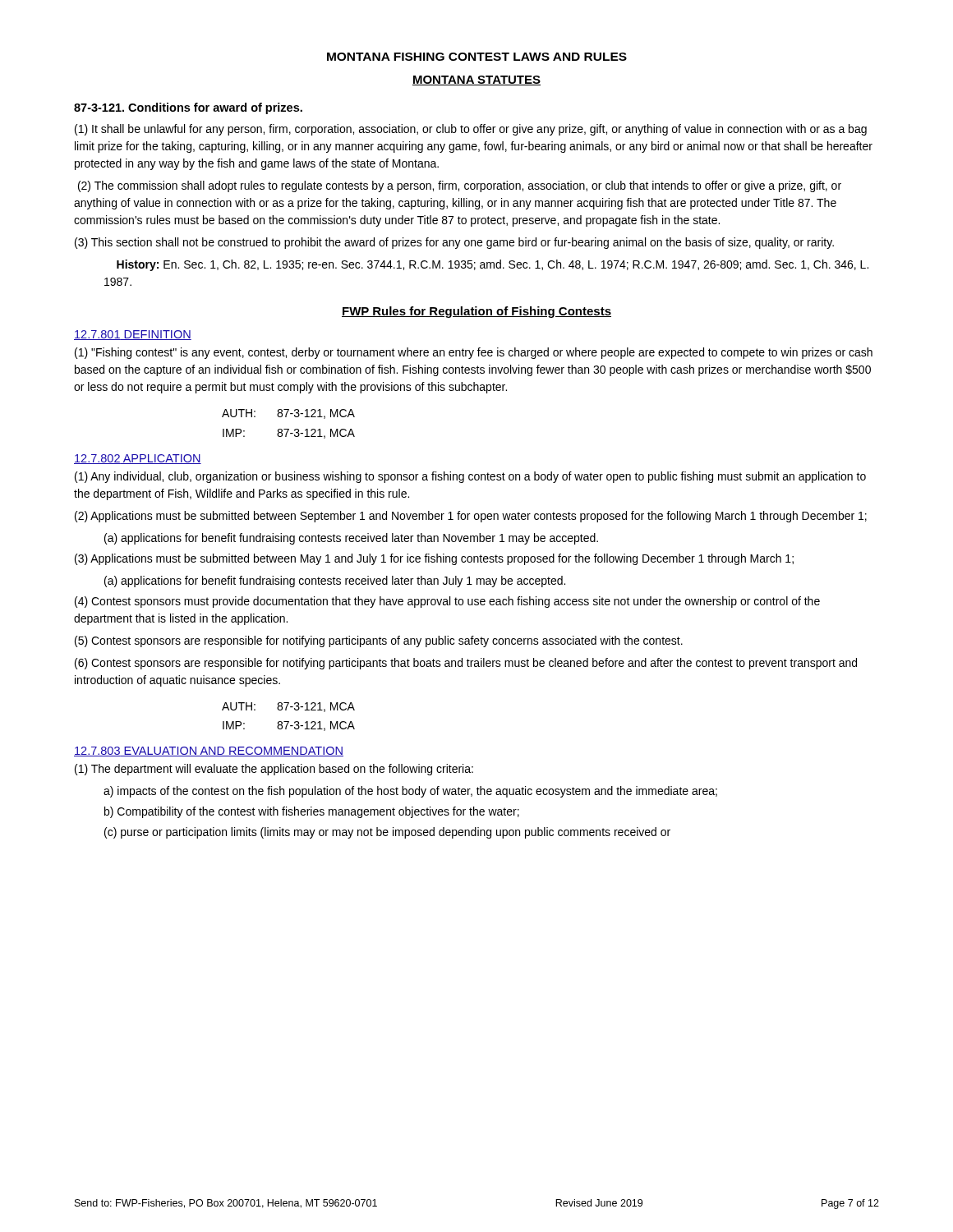The width and height of the screenshot is (953, 1232).
Task: Select the block starting "(c) purse or"
Action: coord(387,832)
